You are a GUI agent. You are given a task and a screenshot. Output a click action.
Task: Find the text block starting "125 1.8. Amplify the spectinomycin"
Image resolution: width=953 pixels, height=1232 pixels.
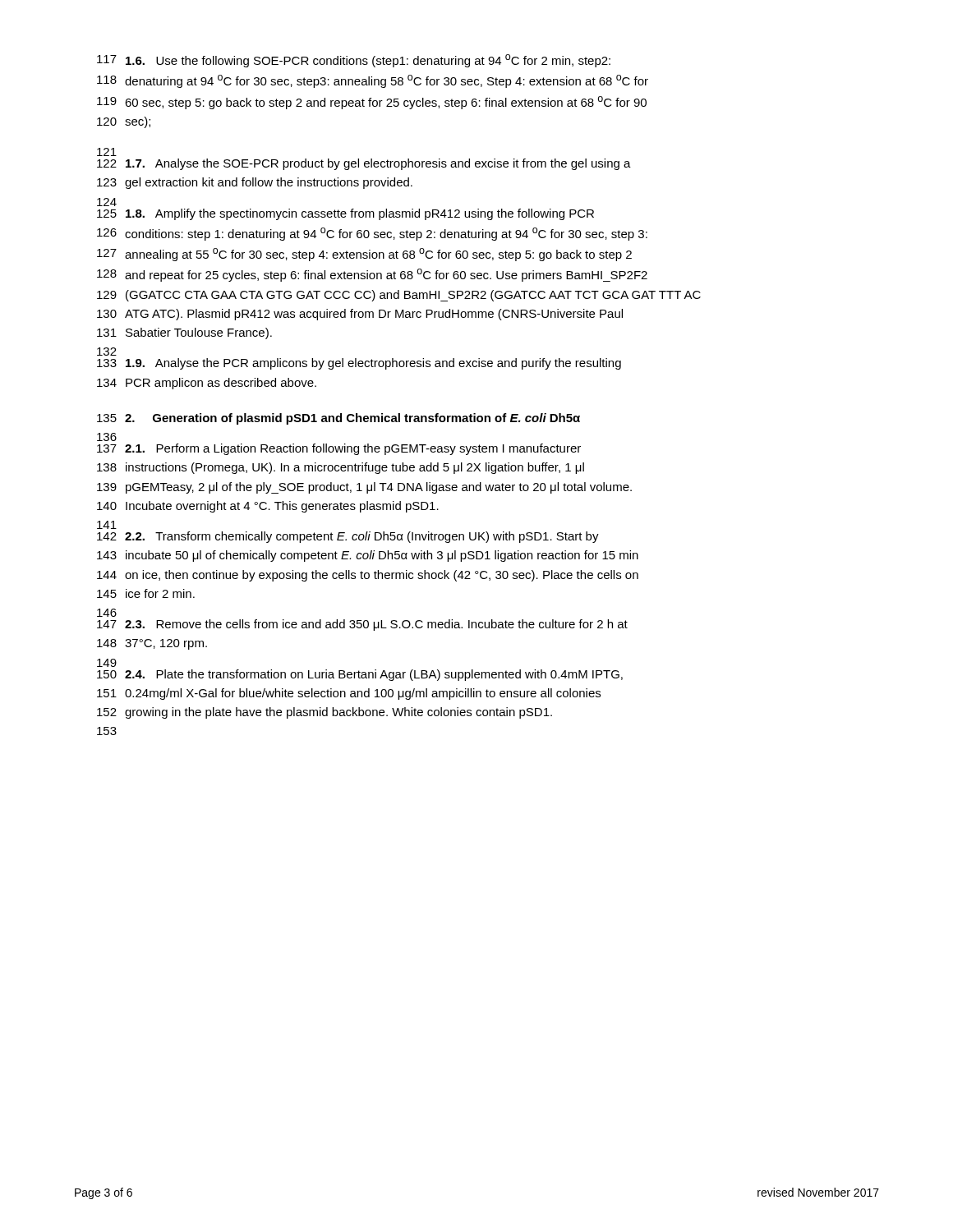(x=476, y=273)
